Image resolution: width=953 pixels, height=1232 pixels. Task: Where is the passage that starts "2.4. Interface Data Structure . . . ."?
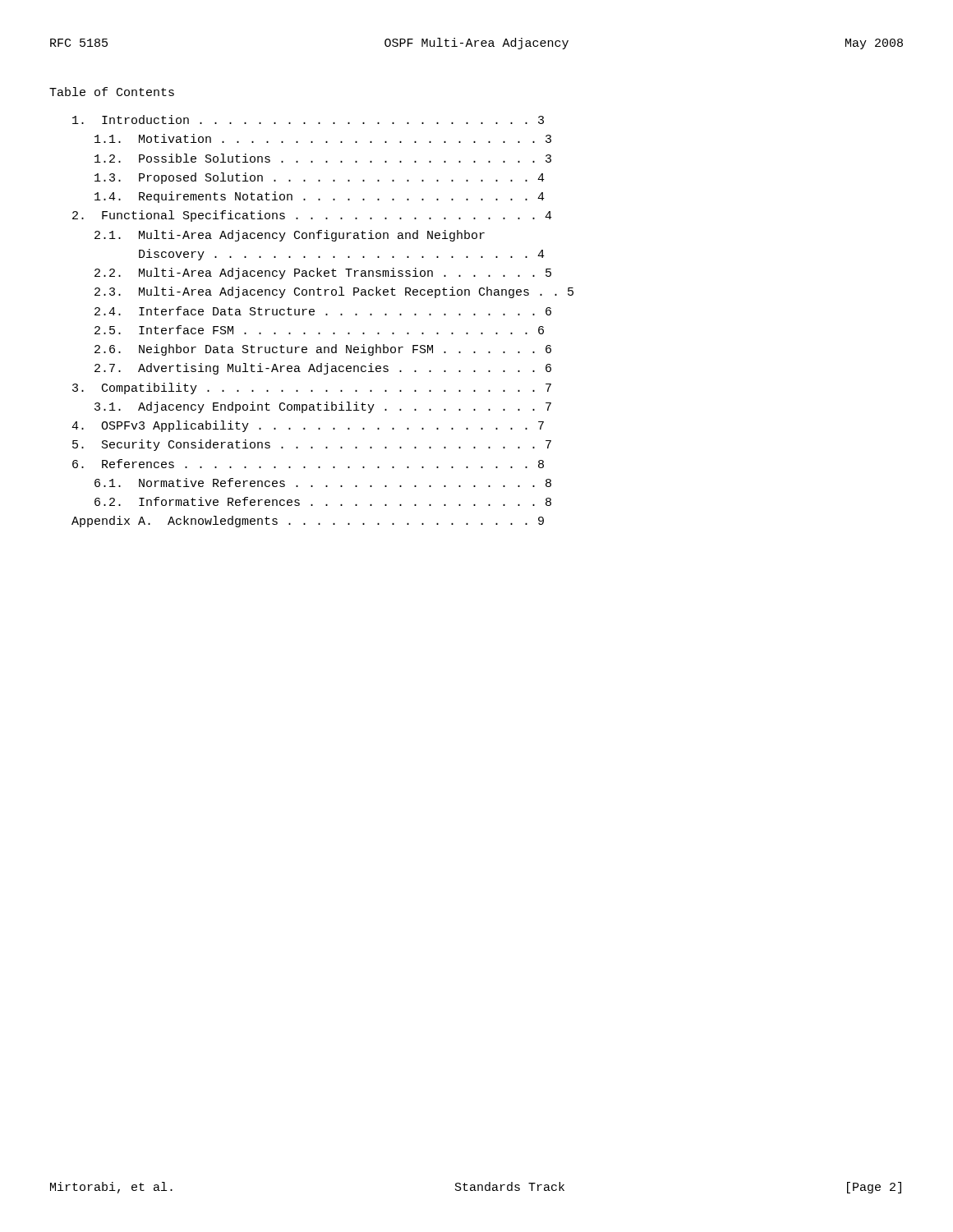[x=301, y=312]
